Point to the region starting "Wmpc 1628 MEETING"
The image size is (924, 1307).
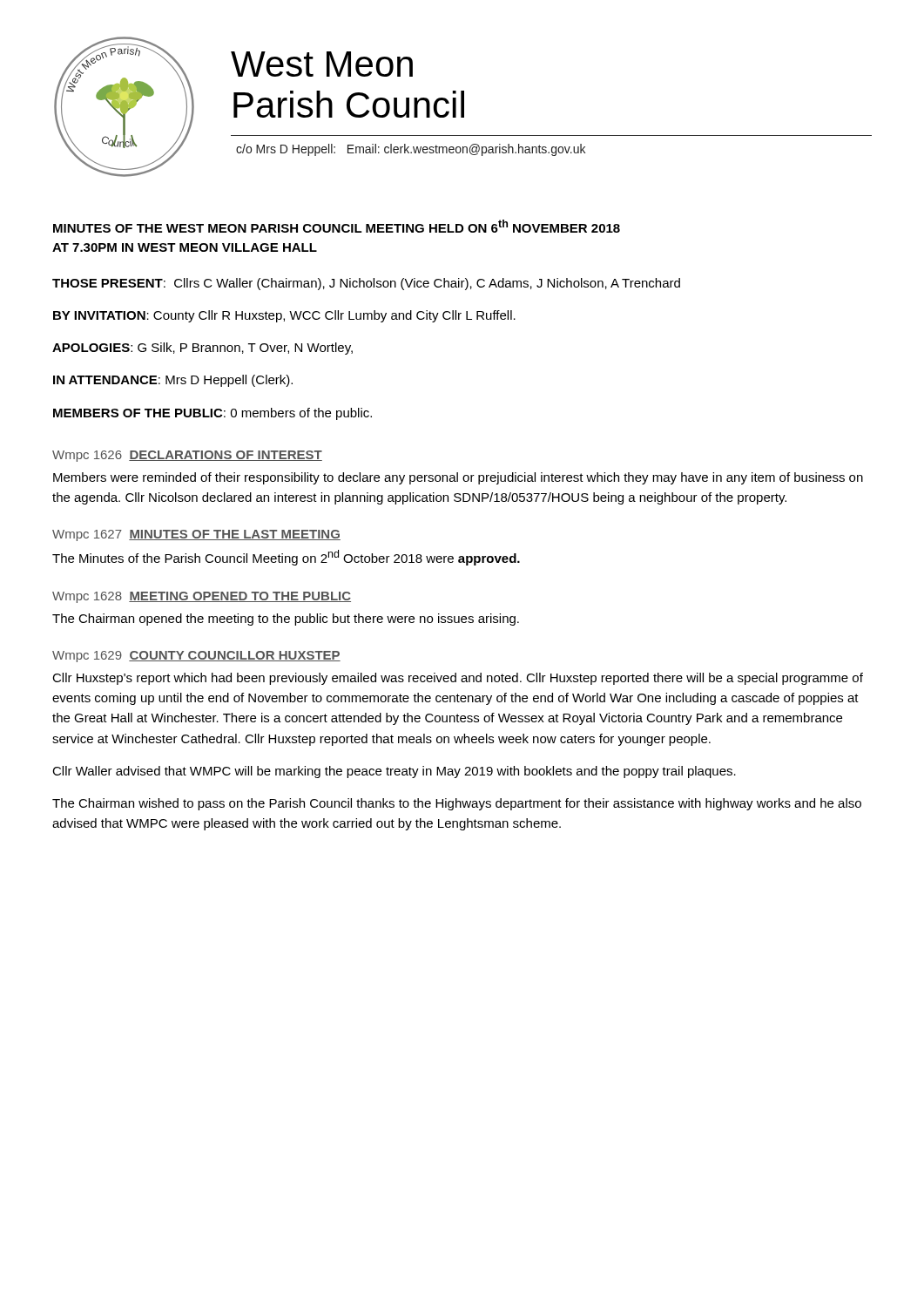tap(202, 595)
